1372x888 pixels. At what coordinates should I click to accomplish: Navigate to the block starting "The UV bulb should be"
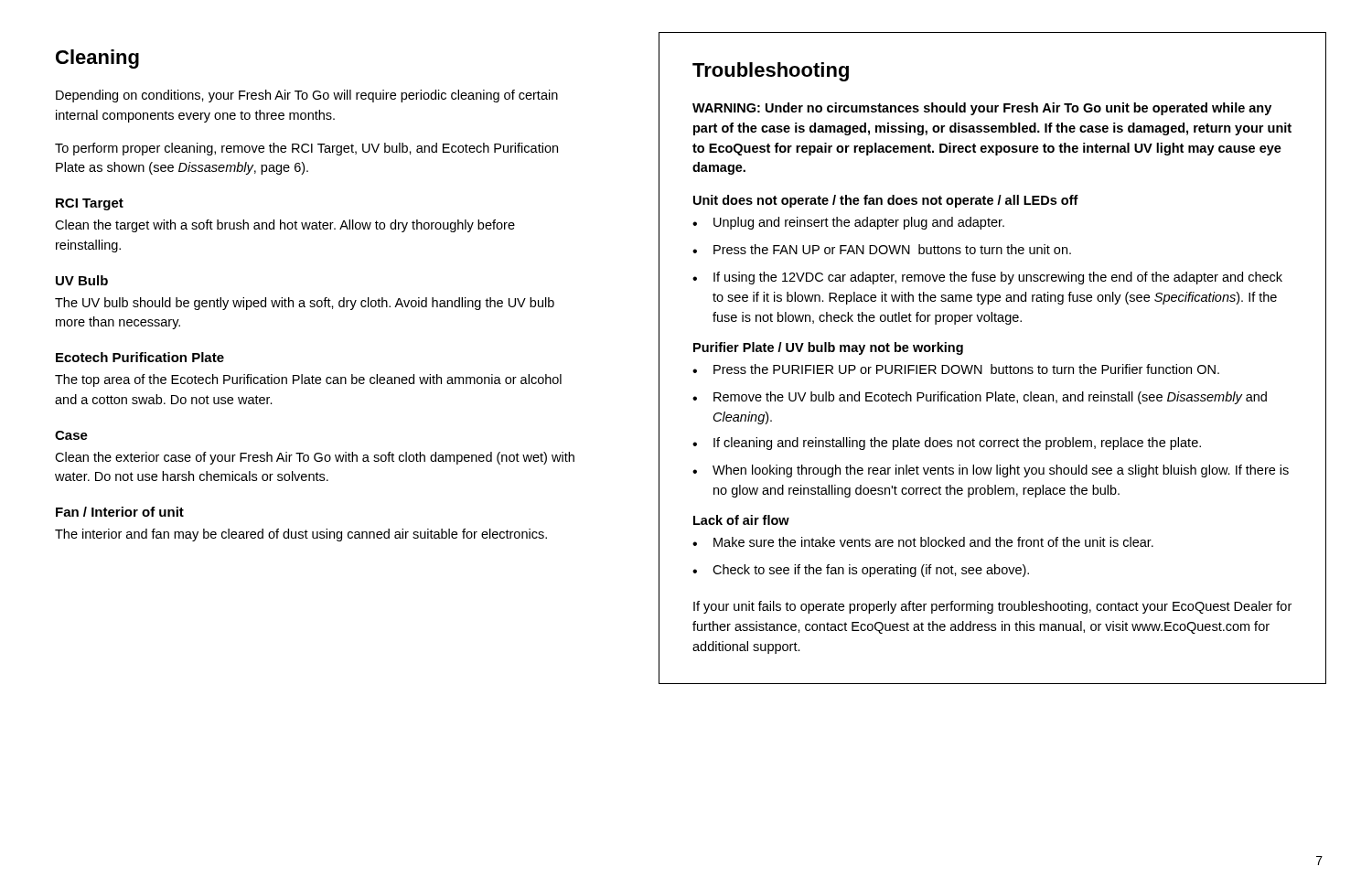pyautogui.click(x=320, y=313)
